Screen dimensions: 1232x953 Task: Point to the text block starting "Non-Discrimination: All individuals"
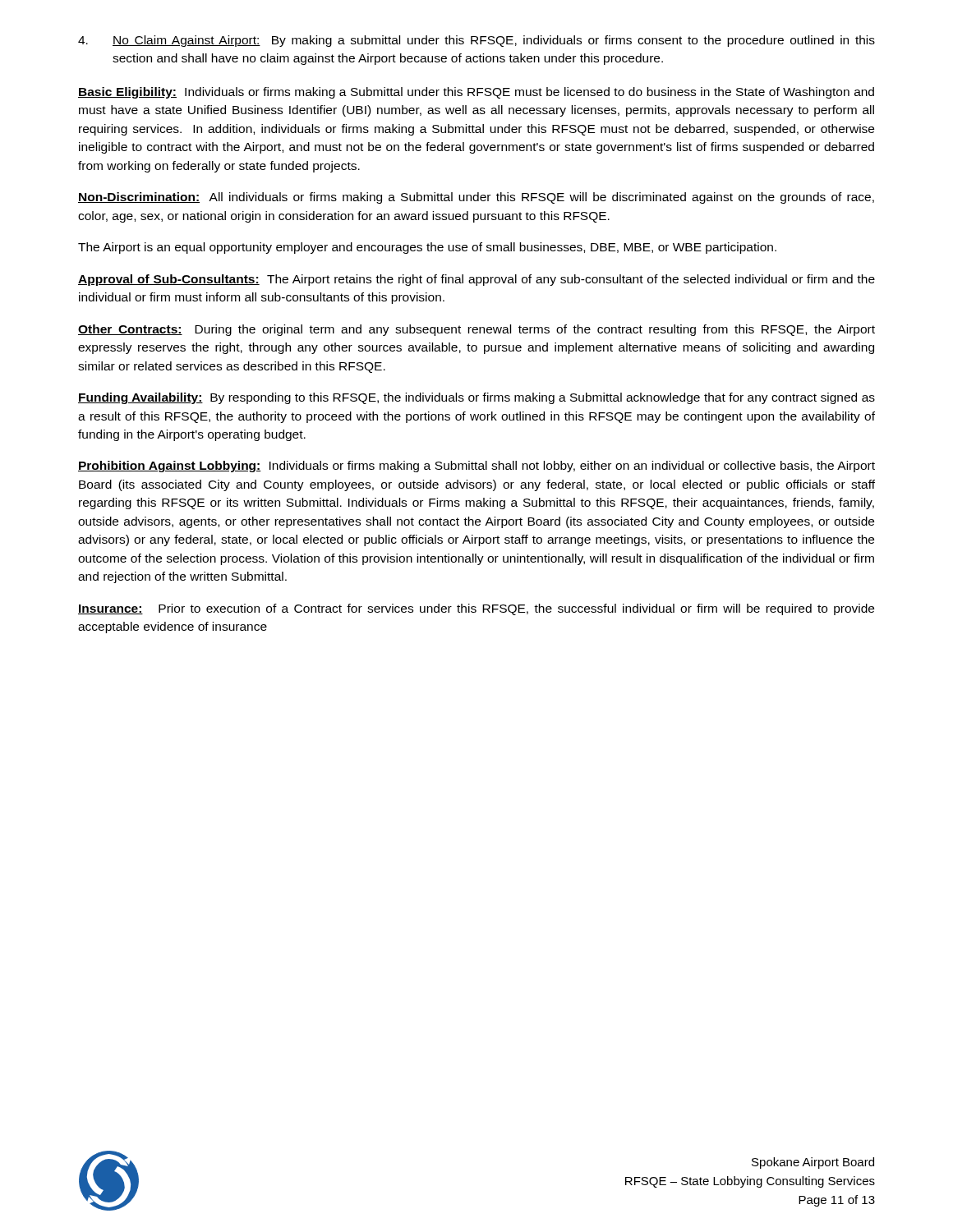click(x=476, y=206)
